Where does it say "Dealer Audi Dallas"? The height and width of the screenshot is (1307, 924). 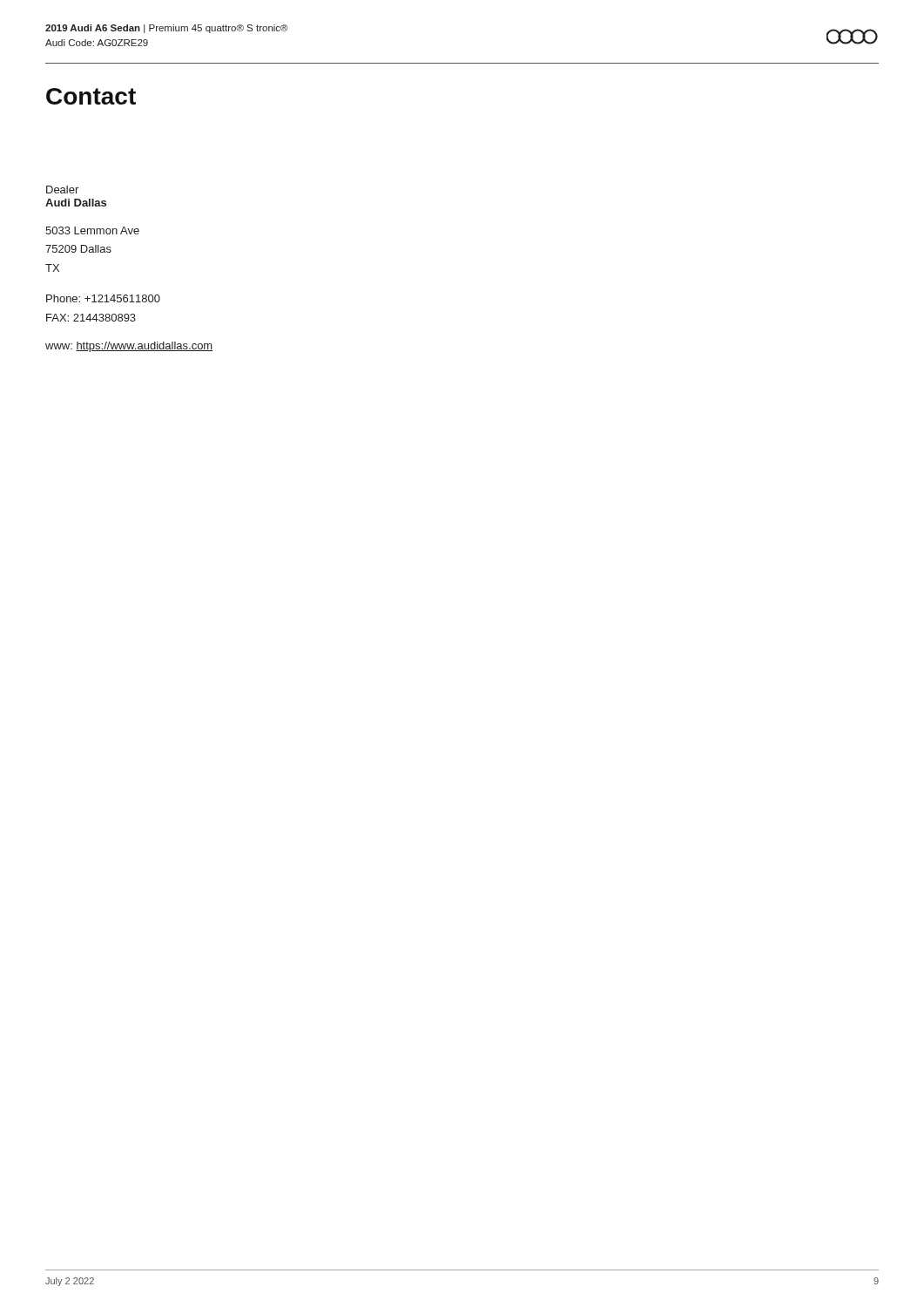pyautogui.click(x=76, y=196)
